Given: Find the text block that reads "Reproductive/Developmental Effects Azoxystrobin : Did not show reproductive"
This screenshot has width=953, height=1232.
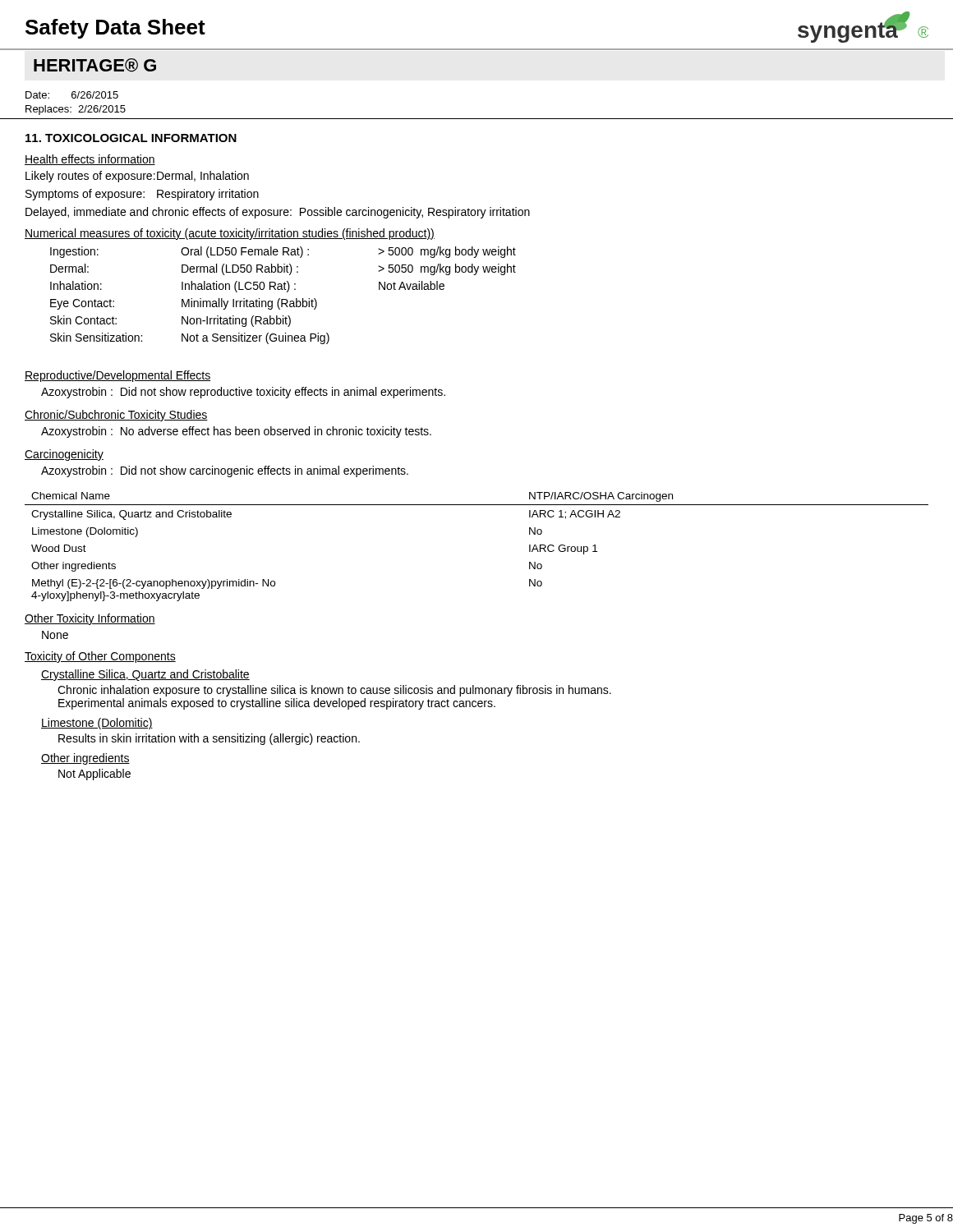Looking at the screenshot, I should [x=118, y=376].
